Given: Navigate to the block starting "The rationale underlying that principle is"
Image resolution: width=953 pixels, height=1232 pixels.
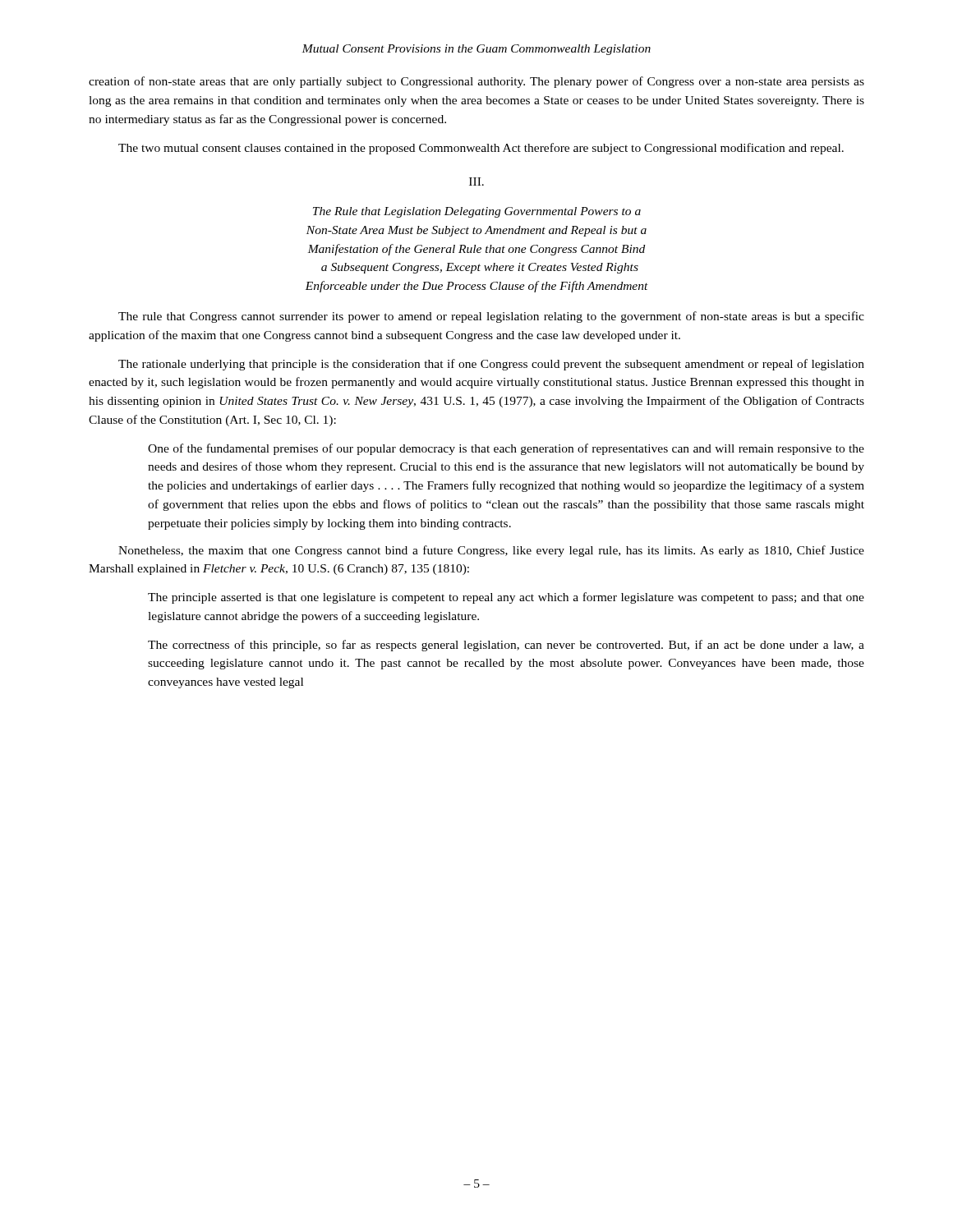Looking at the screenshot, I should pos(476,392).
